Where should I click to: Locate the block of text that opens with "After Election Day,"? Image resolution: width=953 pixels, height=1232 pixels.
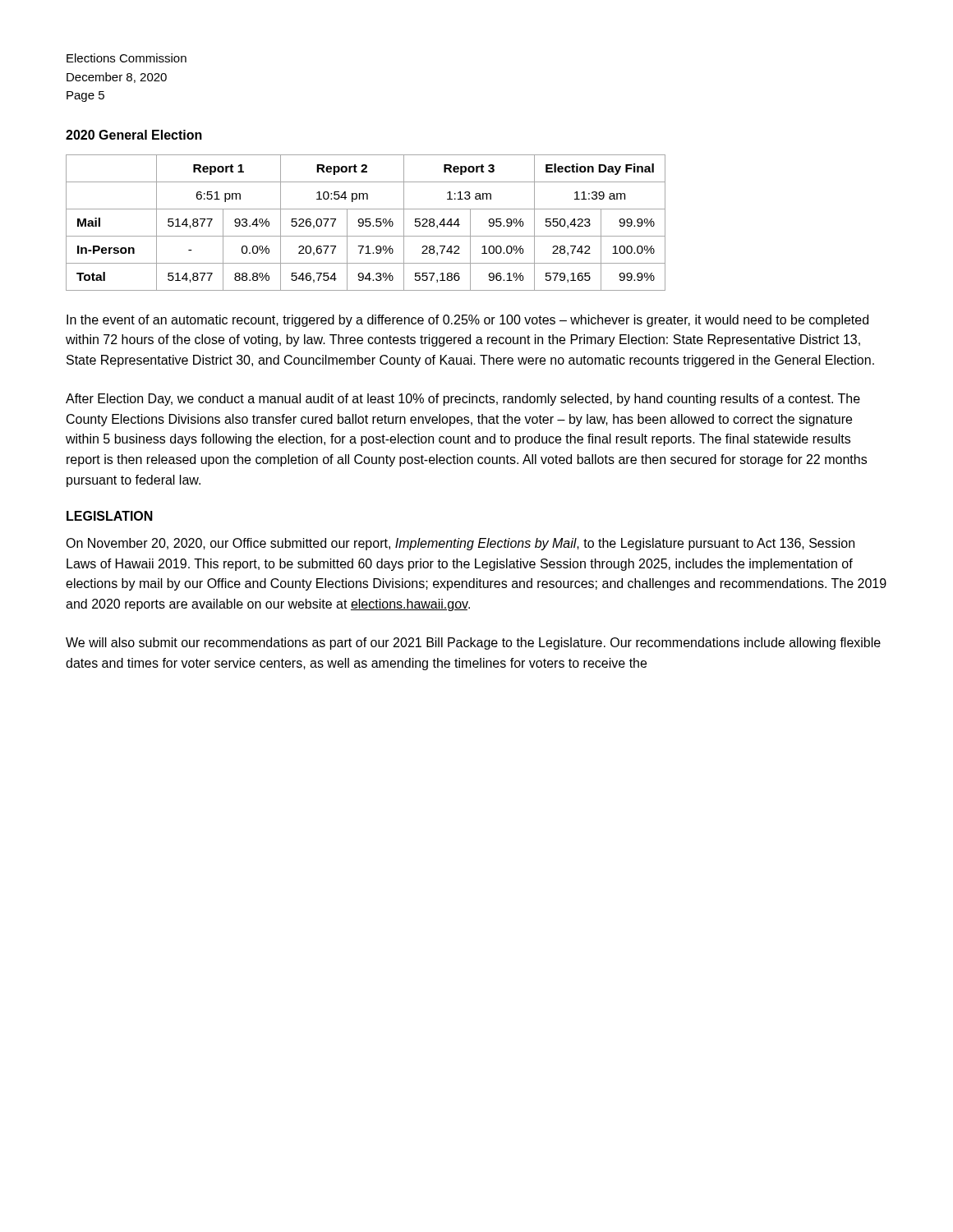[467, 439]
